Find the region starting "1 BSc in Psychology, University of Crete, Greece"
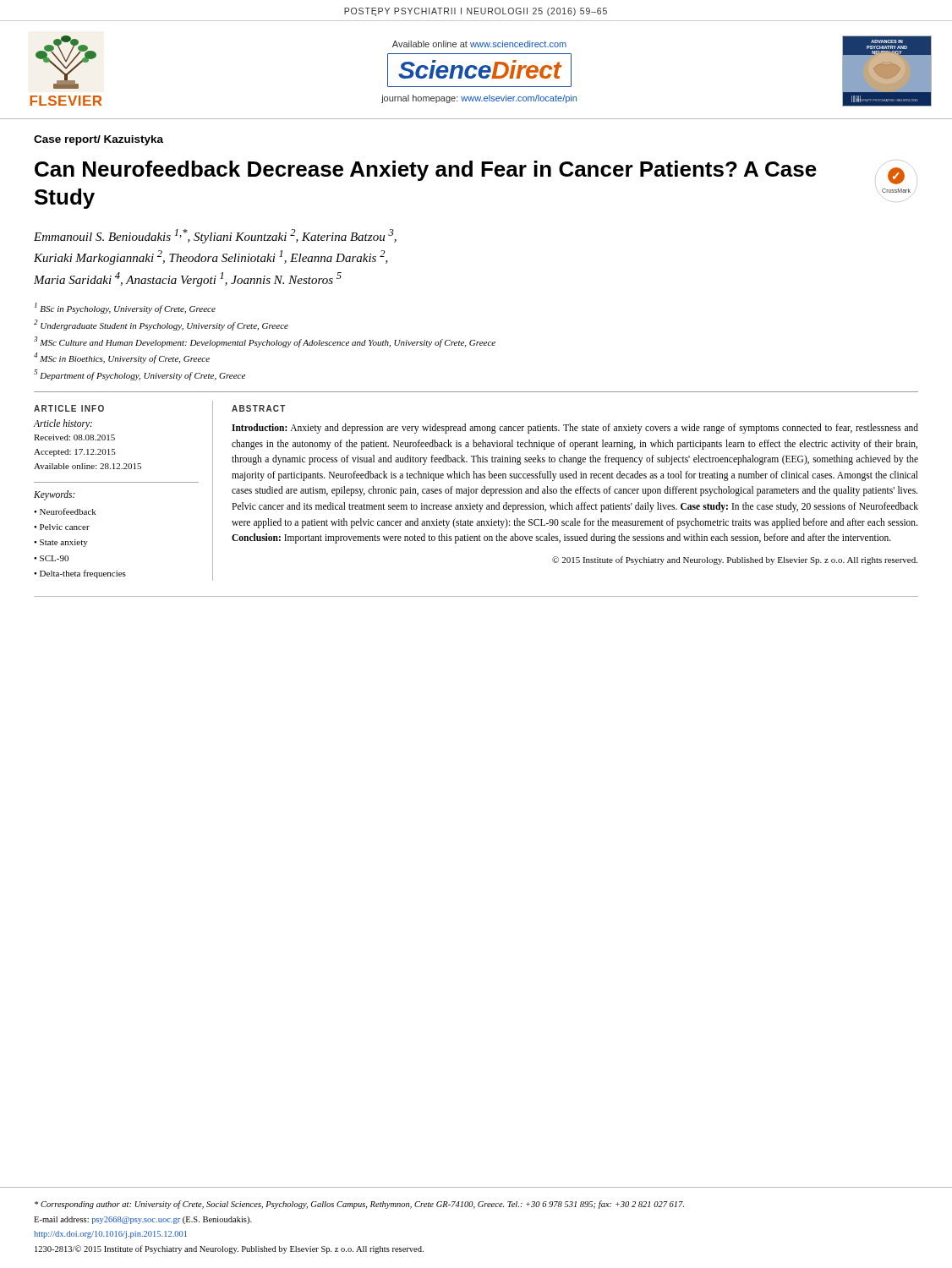The width and height of the screenshot is (952, 1268). point(476,341)
